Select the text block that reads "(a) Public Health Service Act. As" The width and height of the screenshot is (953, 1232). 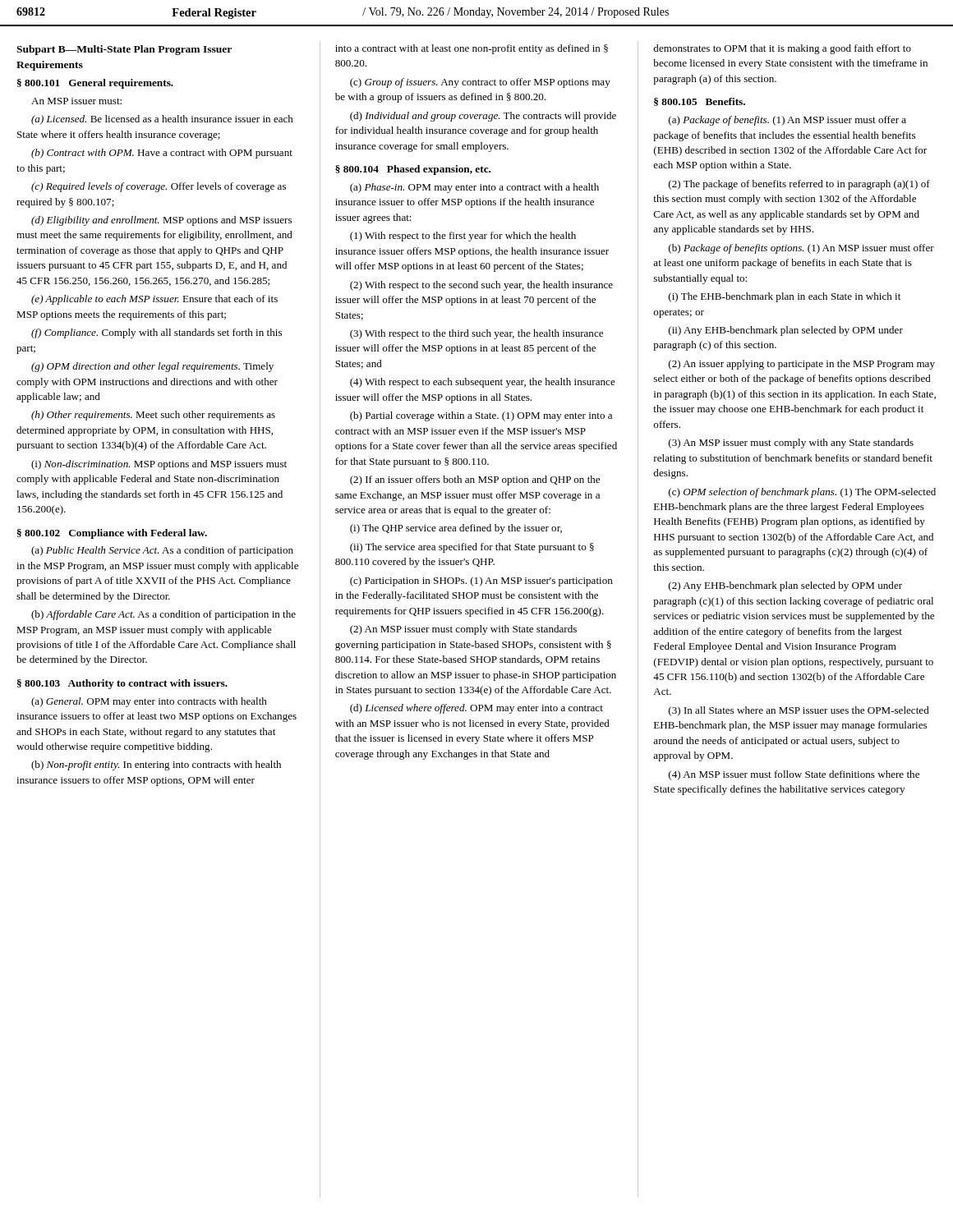click(158, 605)
